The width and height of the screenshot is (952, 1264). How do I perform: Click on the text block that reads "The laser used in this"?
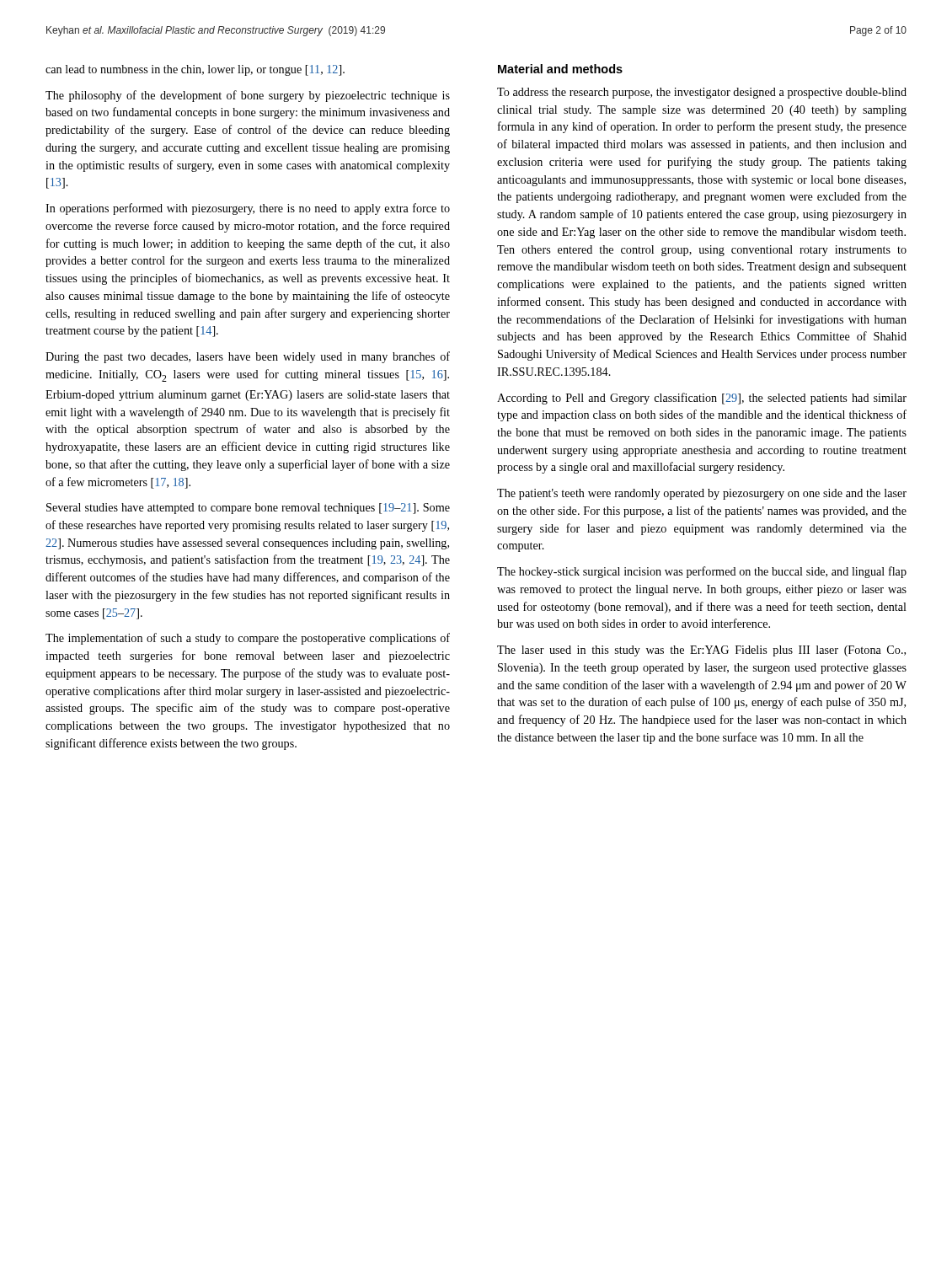(702, 693)
